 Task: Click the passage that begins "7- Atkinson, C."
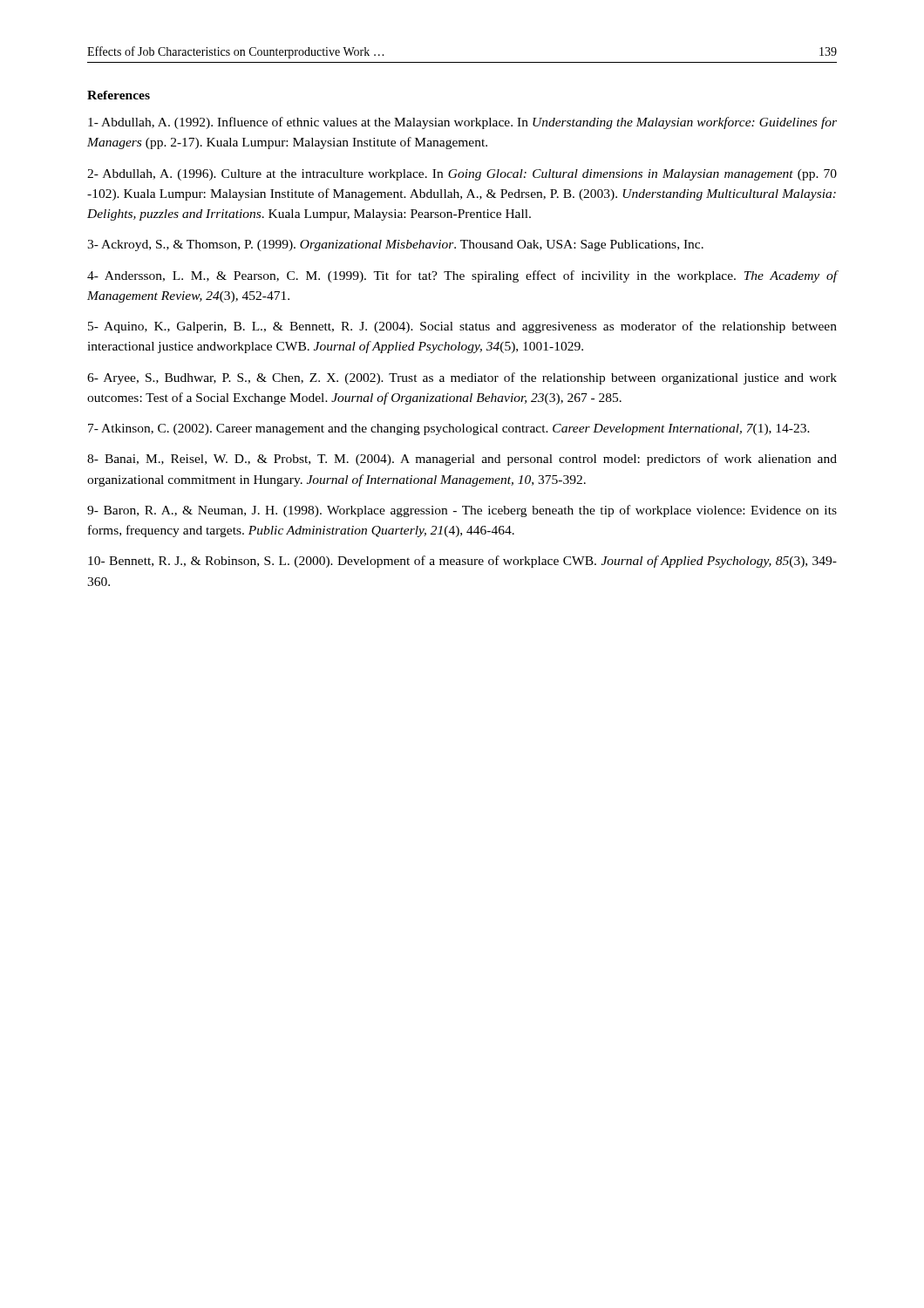coord(449,428)
